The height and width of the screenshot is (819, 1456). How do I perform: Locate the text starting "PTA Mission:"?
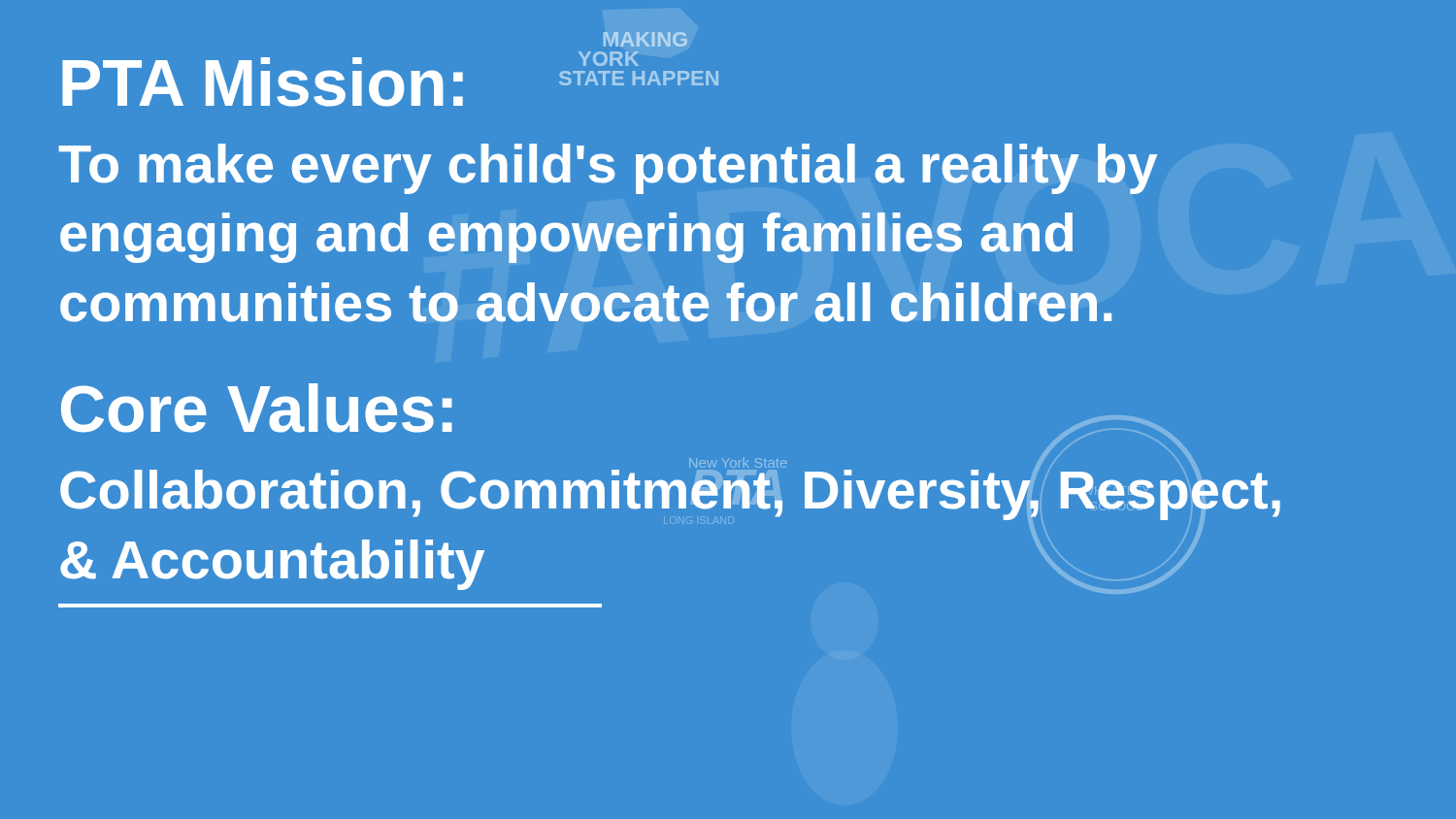(264, 83)
